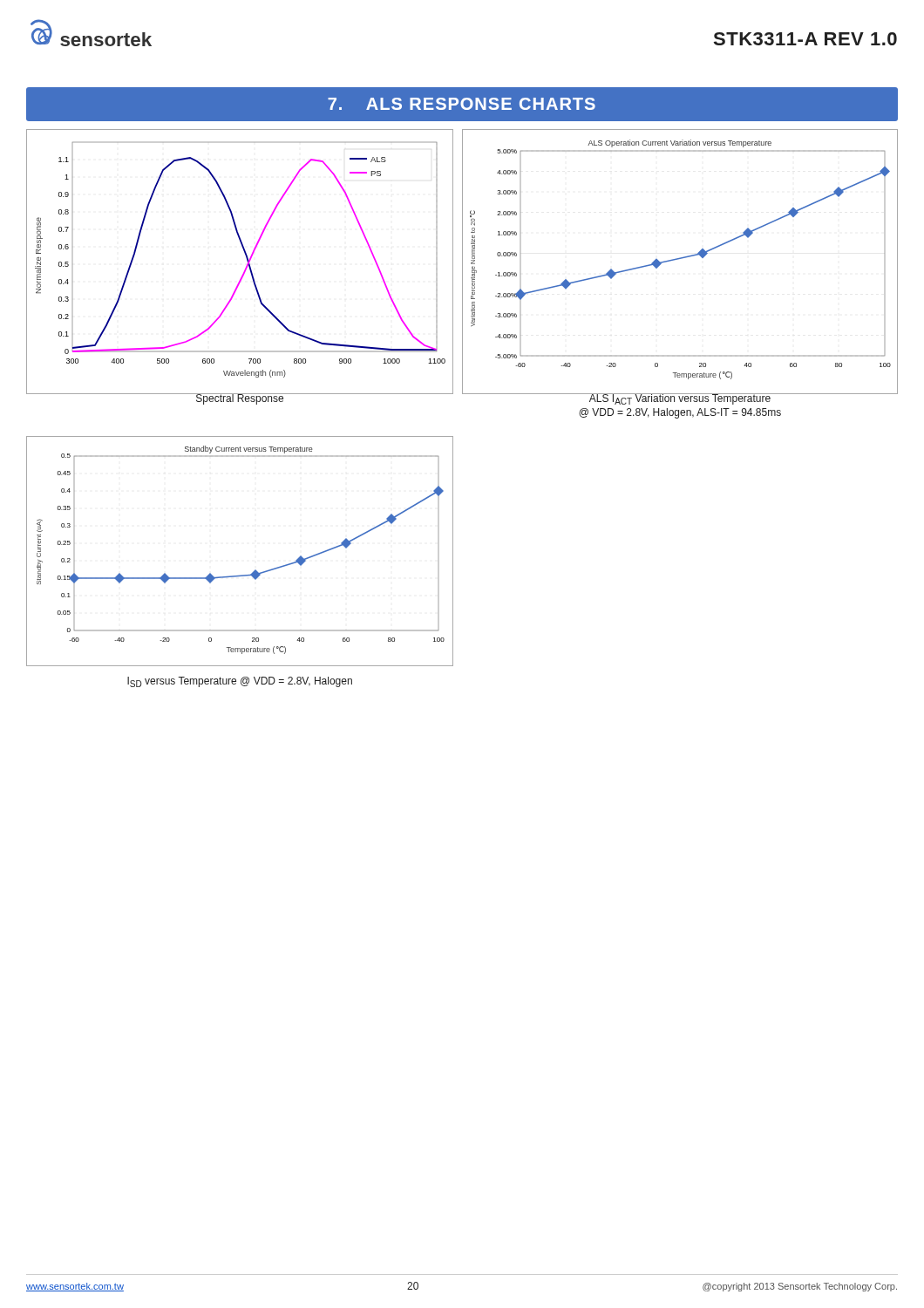Locate the region starting "ISD versus Temperature @ VDD ="
924x1308 pixels.
(240, 682)
